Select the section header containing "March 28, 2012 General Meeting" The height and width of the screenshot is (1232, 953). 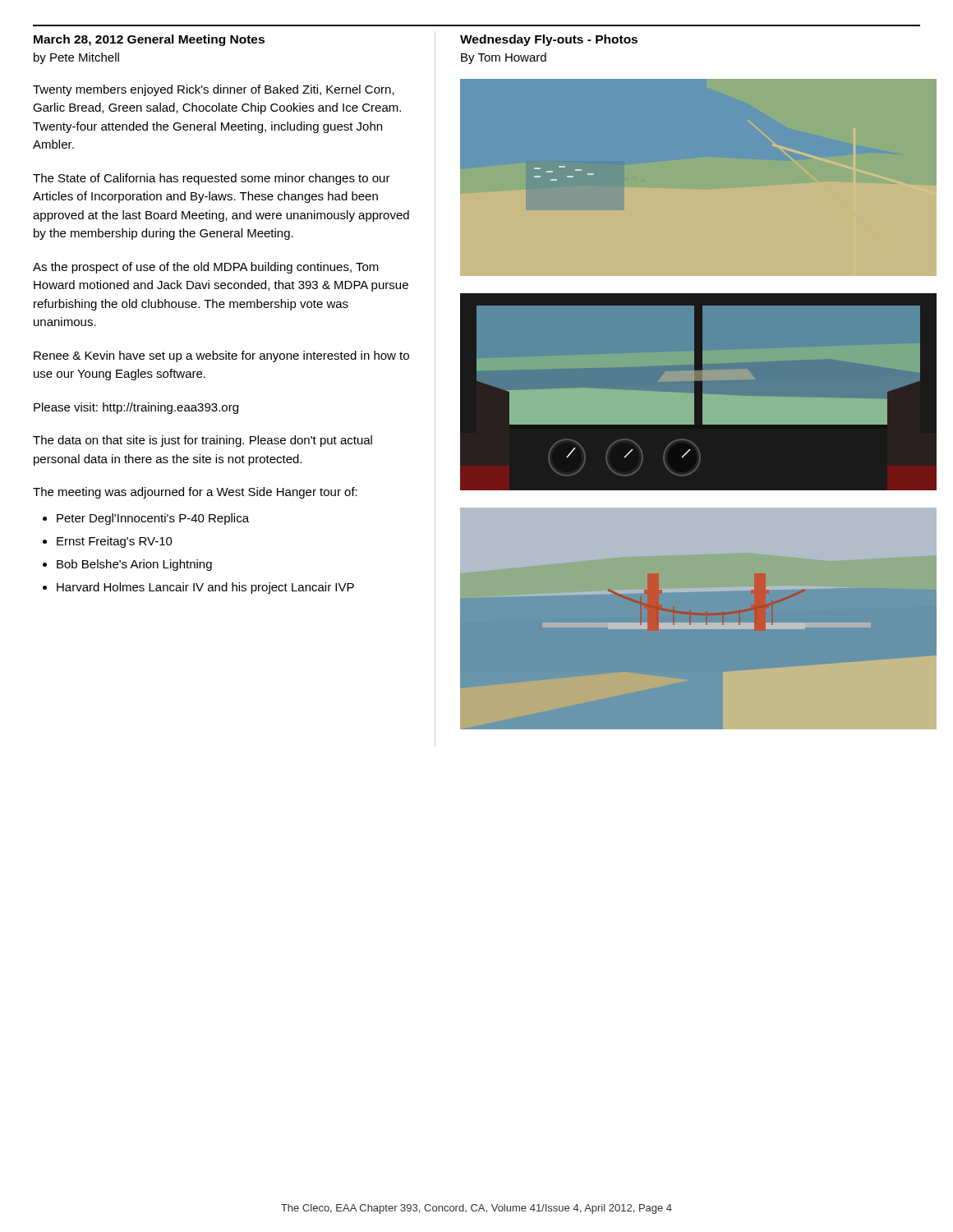pyautogui.click(x=149, y=39)
